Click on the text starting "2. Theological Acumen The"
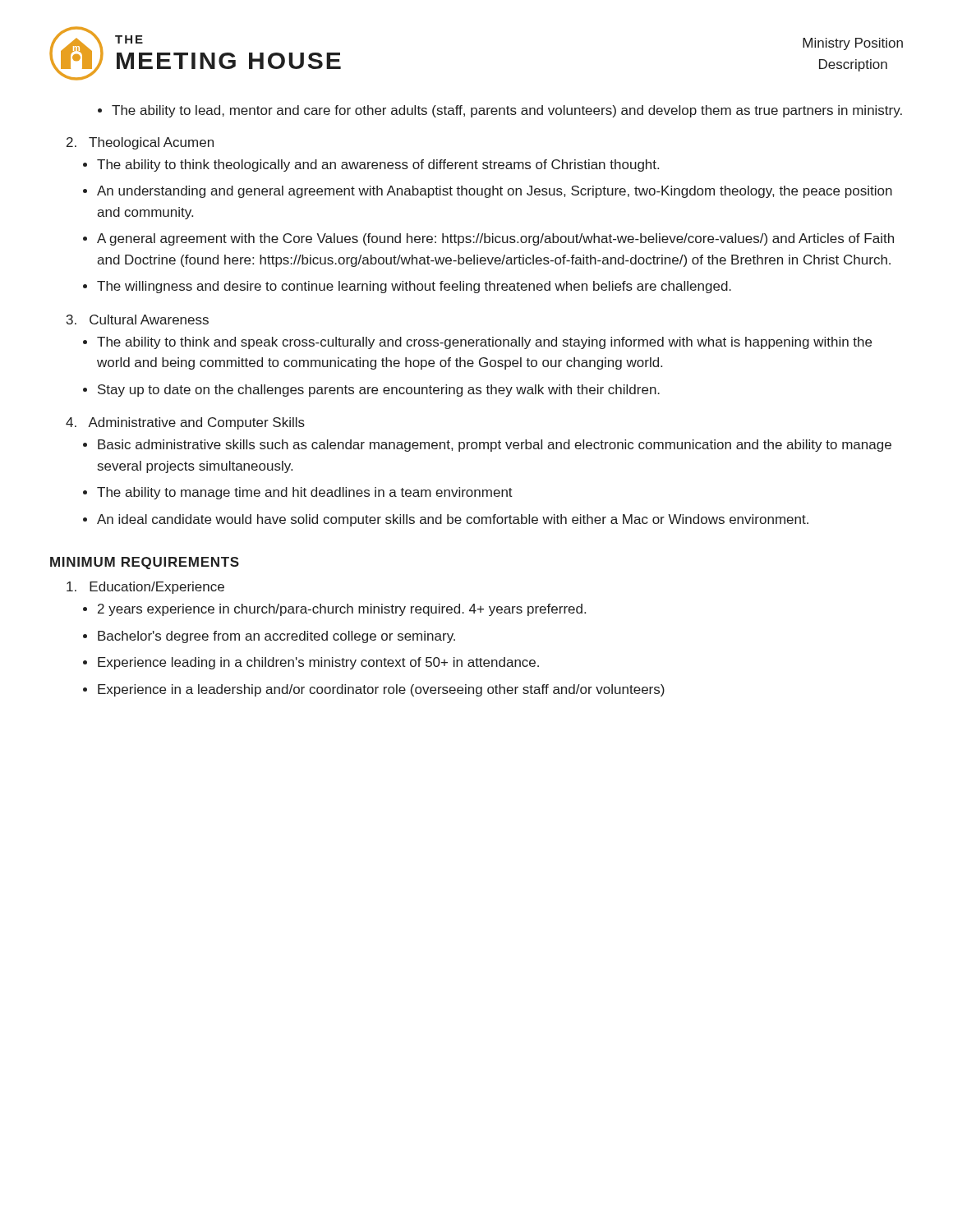 click(140, 143)
